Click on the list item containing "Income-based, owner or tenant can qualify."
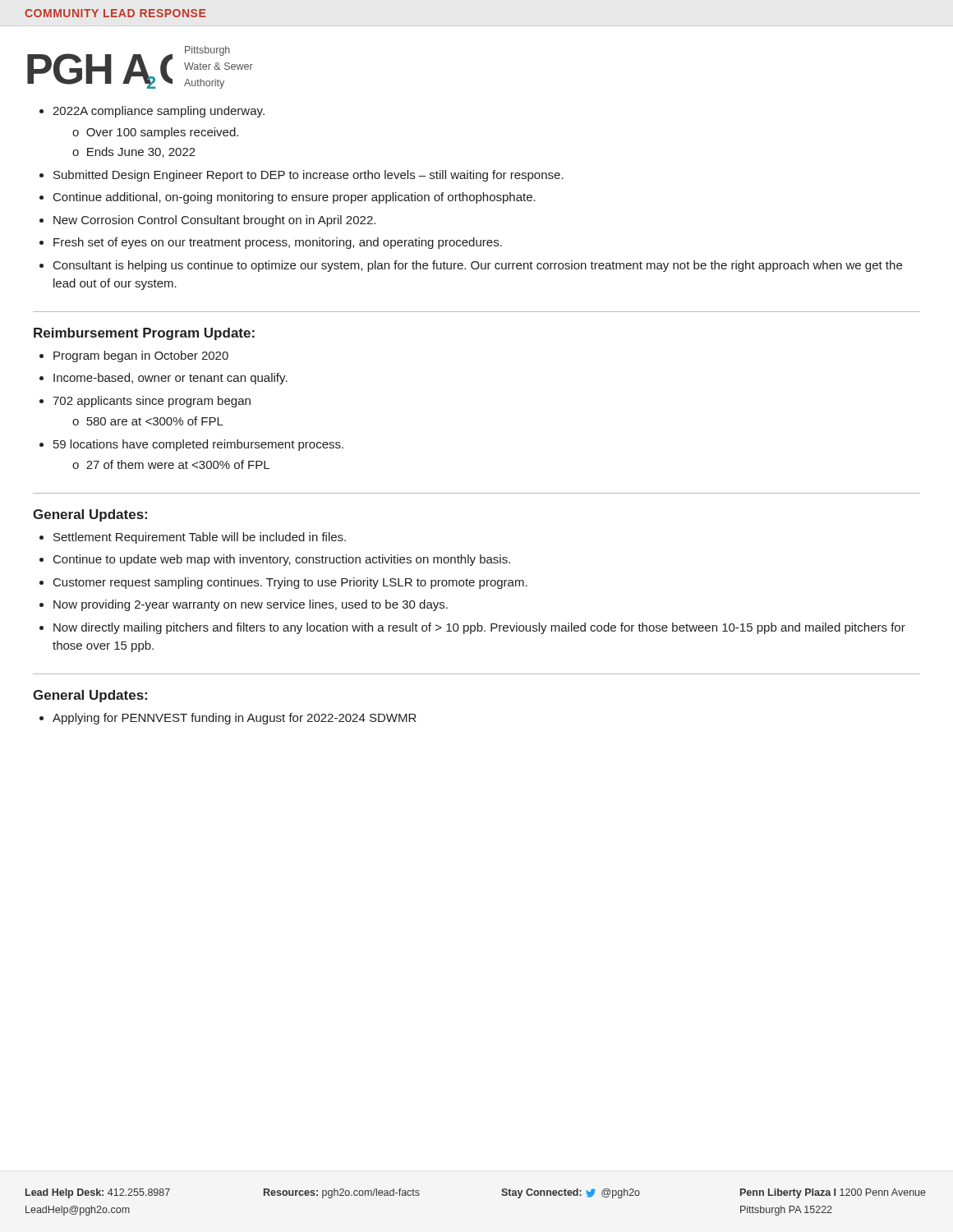 163,379
